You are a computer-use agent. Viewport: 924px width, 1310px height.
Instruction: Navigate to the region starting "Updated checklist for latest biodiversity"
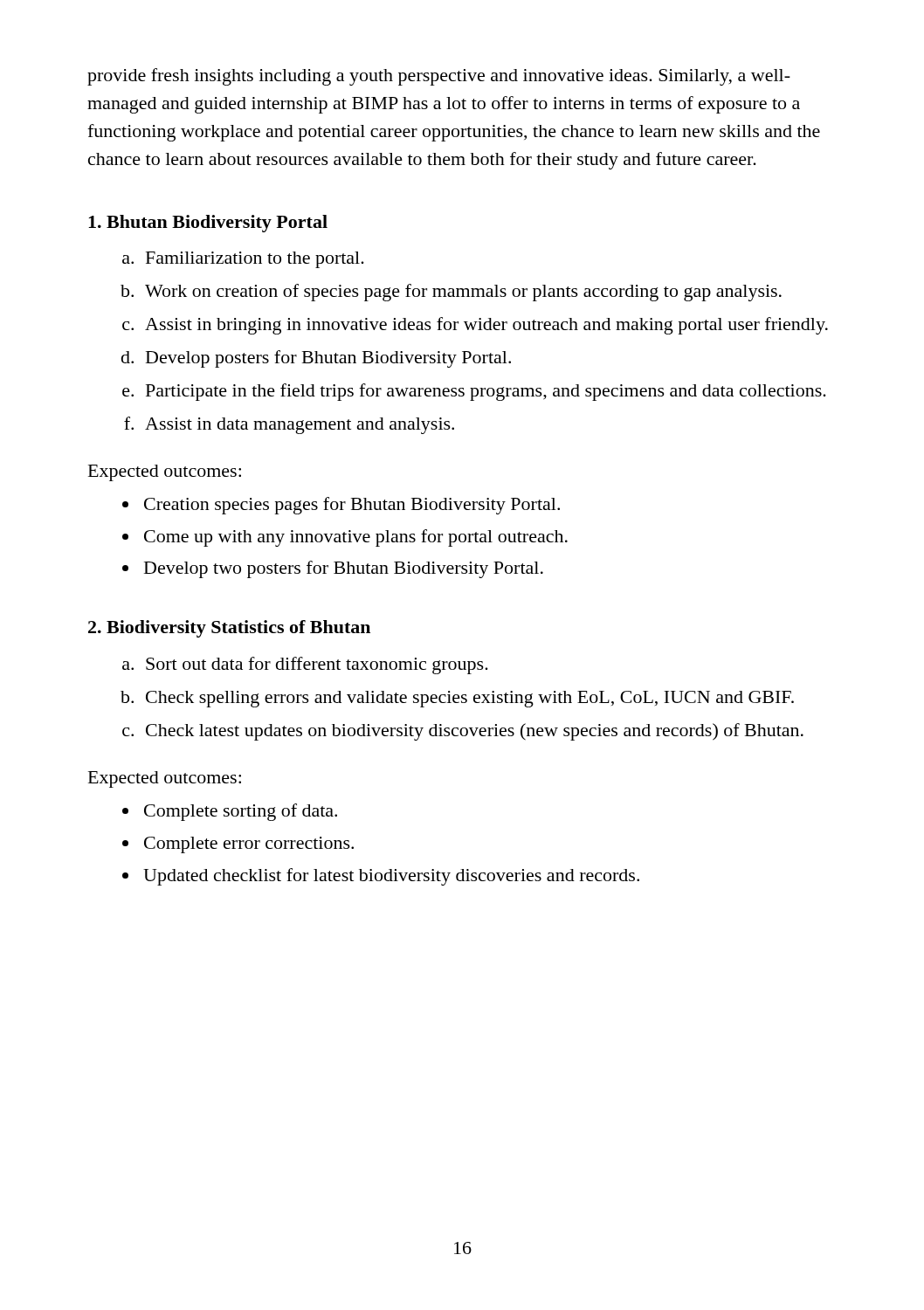coord(392,874)
